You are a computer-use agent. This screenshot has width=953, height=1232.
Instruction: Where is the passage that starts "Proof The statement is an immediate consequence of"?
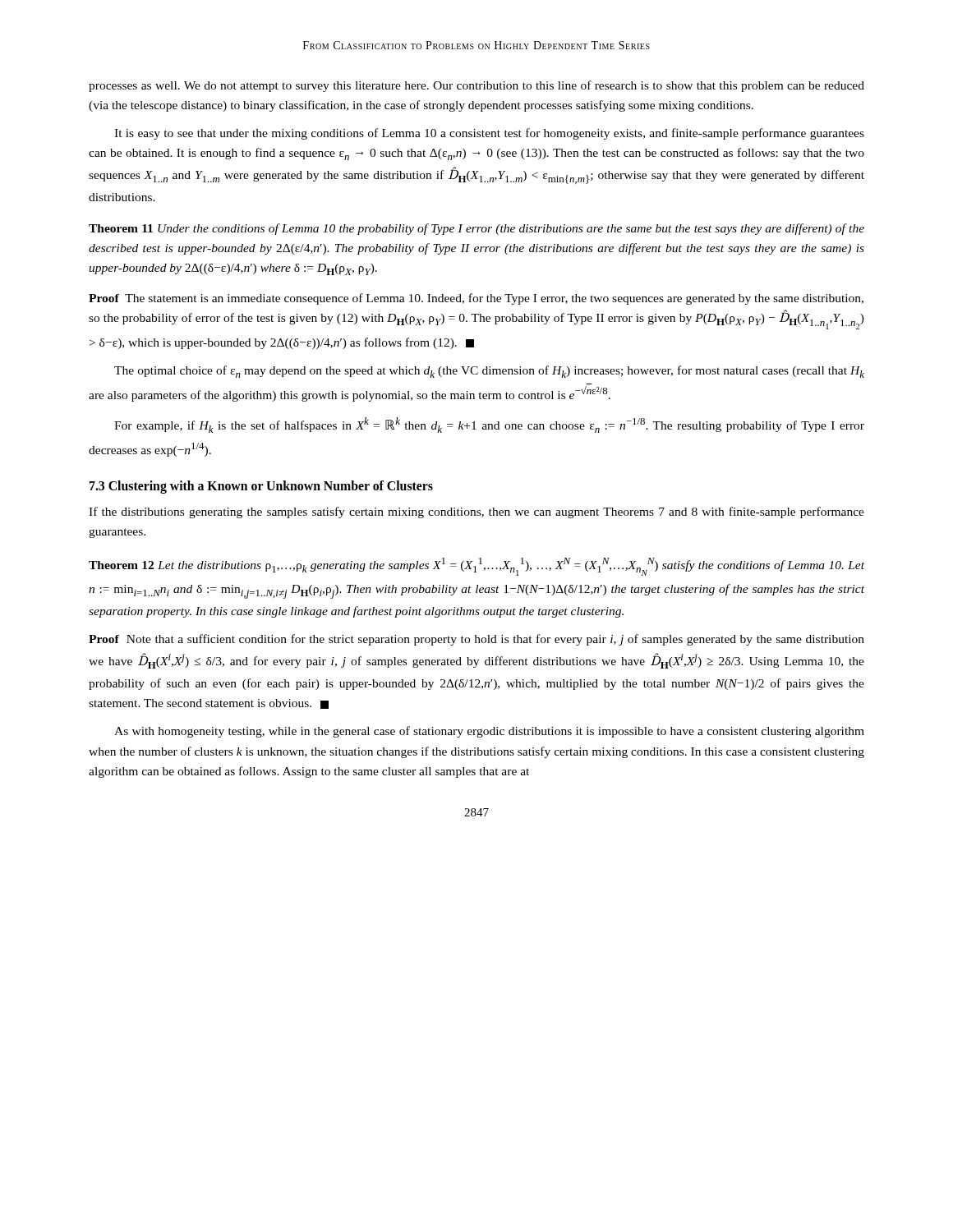(476, 320)
